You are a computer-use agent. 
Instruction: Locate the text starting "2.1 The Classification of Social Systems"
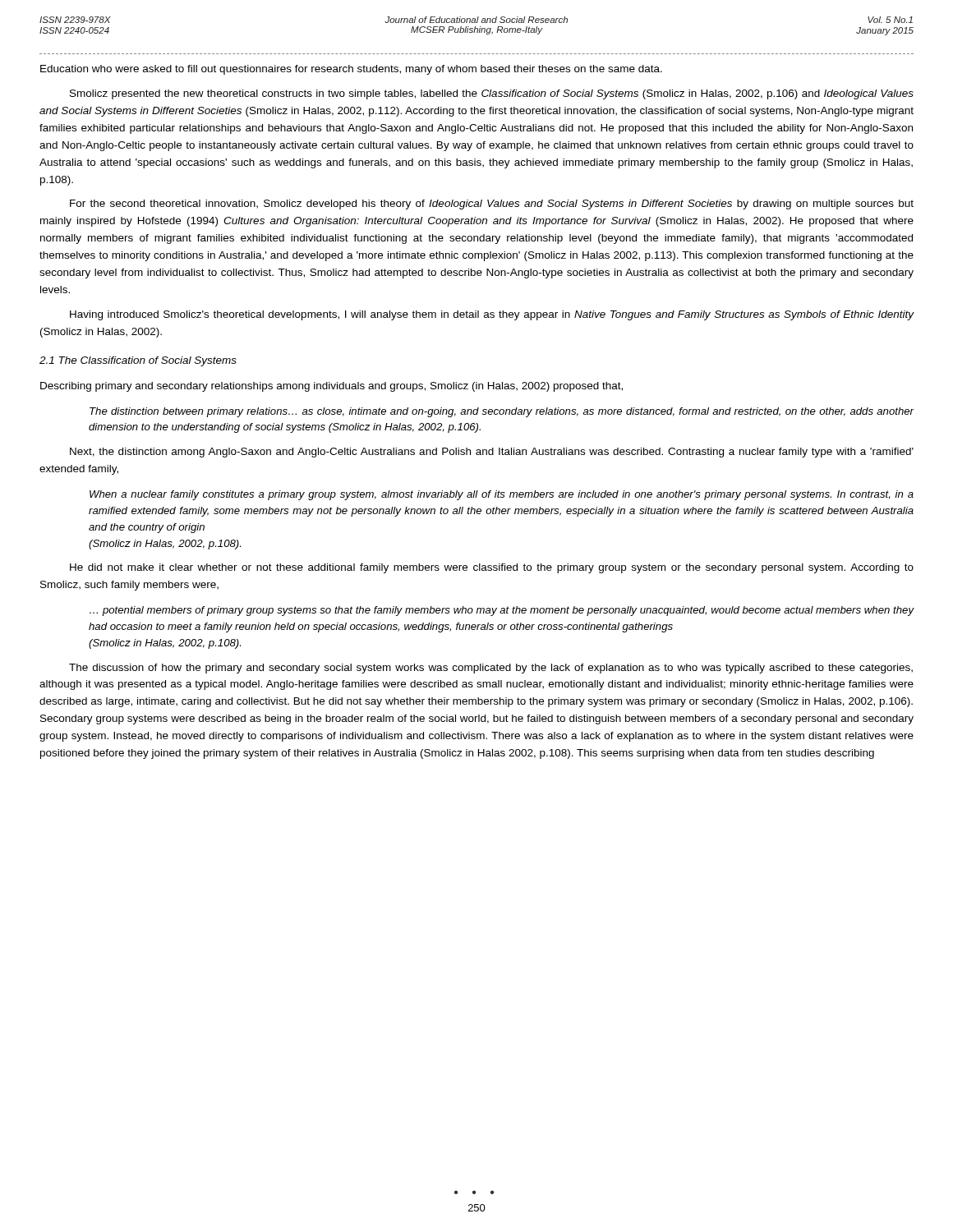138,361
